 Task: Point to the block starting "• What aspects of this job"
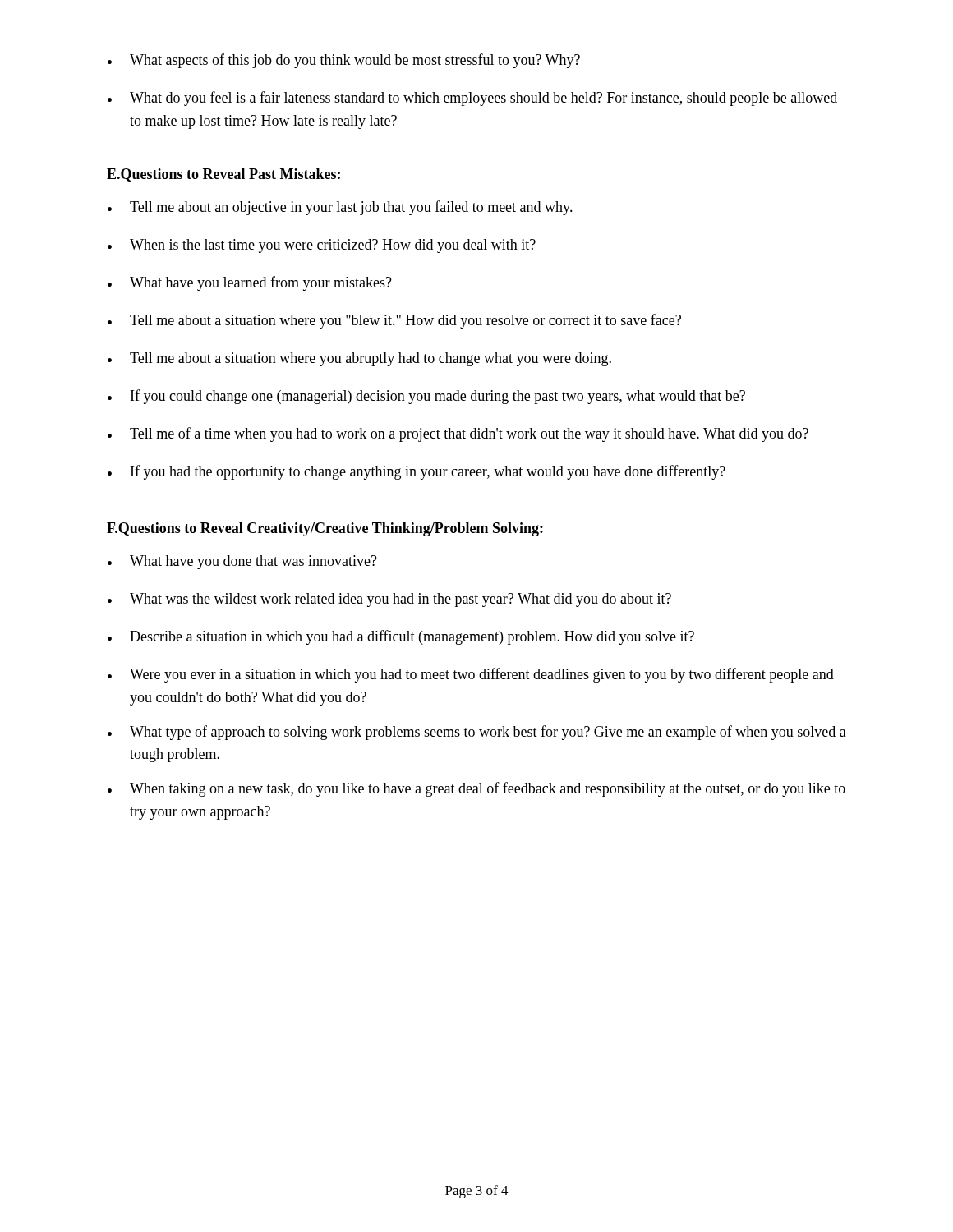(x=476, y=62)
